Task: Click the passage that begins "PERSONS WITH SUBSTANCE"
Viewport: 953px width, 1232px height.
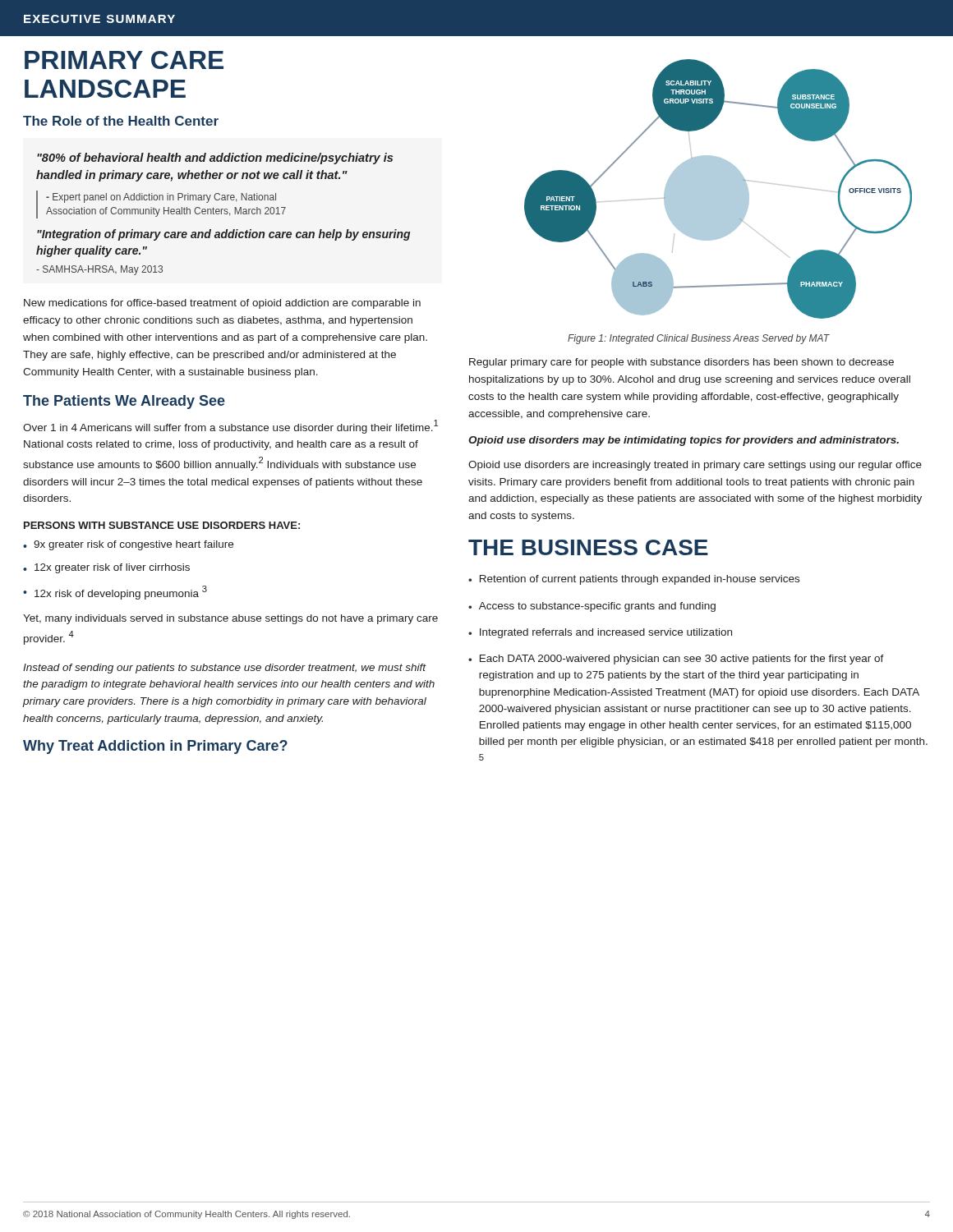Action: click(x=162, y=526)
